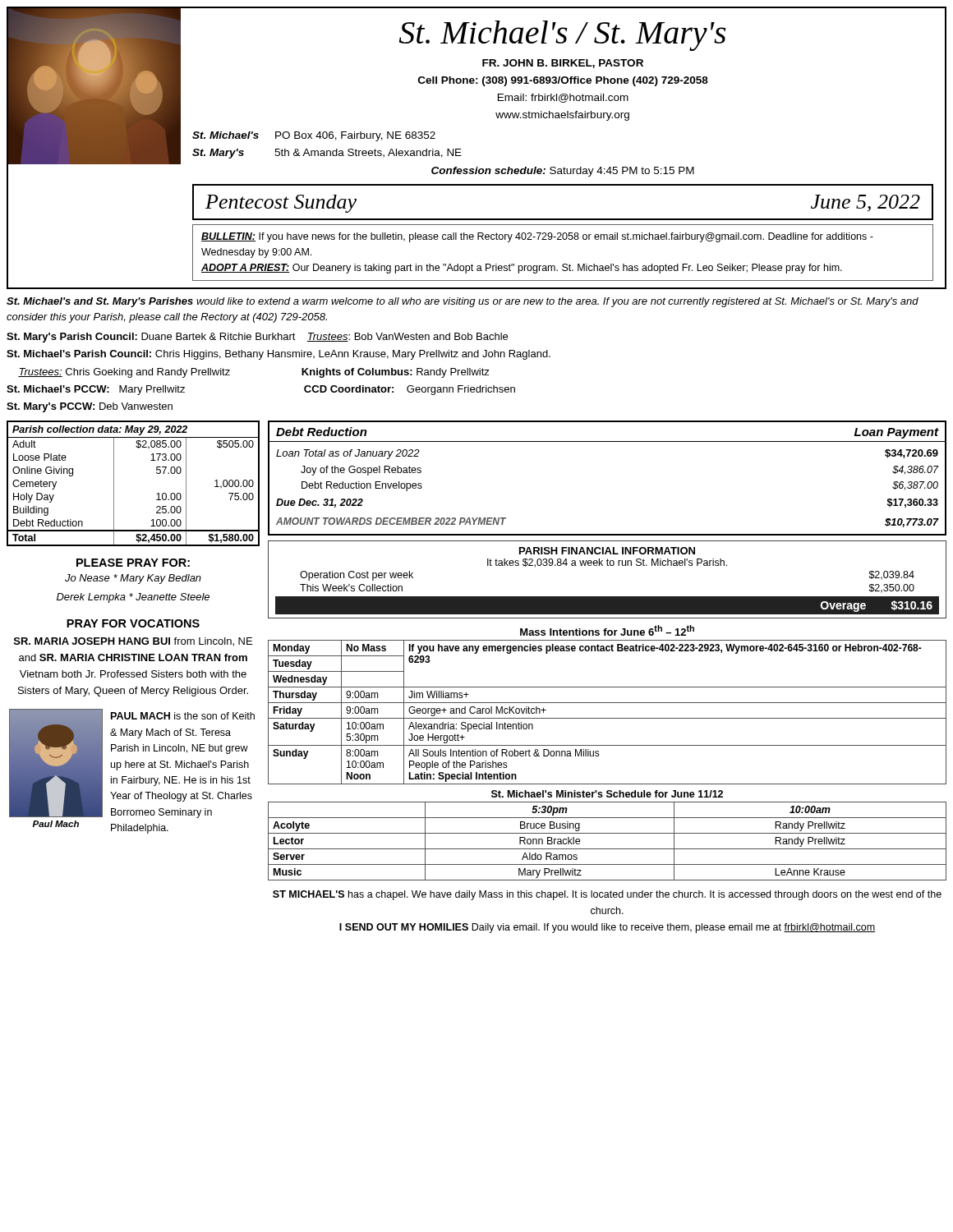Locate the table with the text "LeAnne Krause"
The height and width of the screenshot is (1232, 953).
point(607,835)
